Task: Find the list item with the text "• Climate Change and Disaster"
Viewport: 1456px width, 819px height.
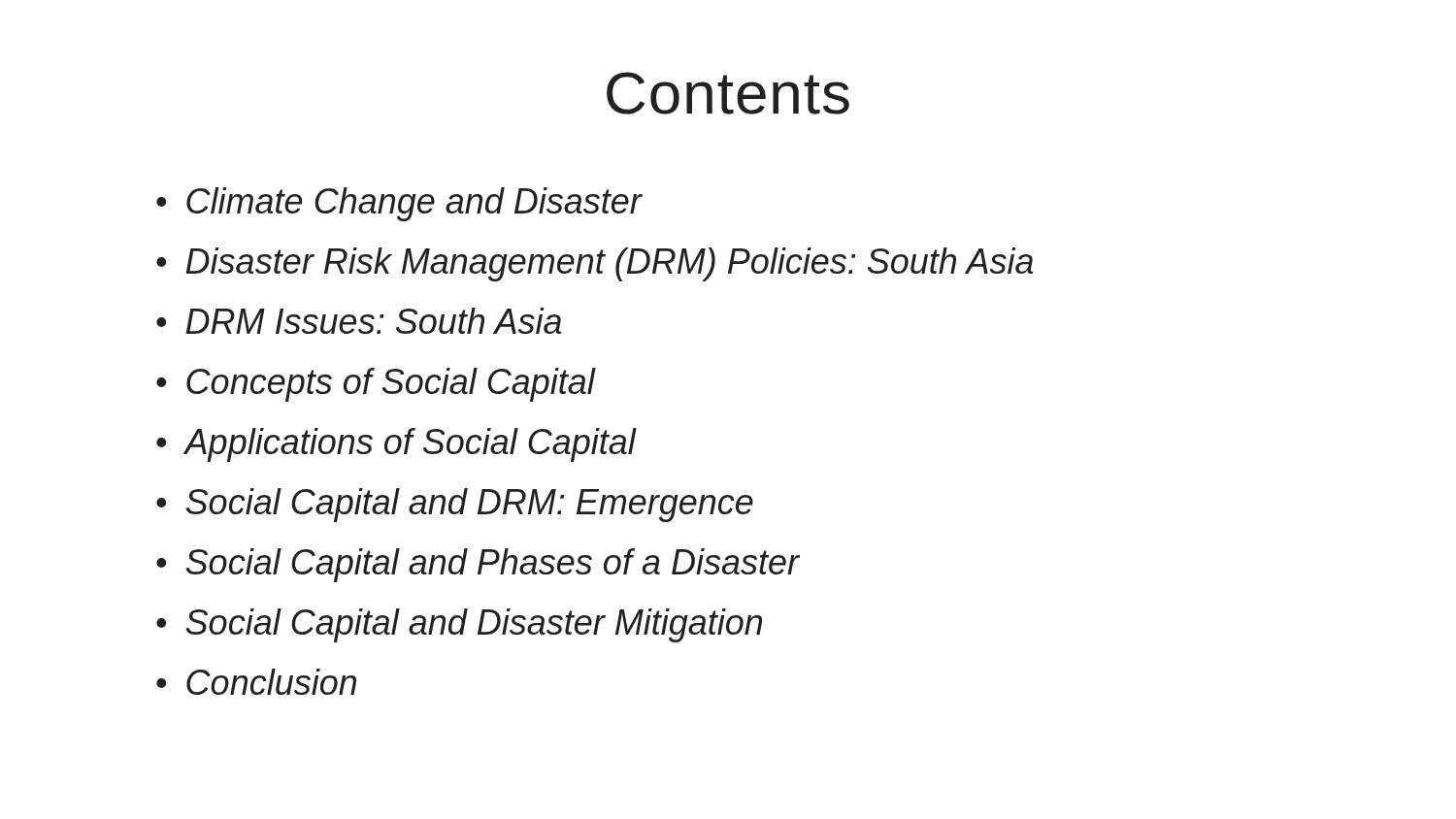Action: (x=398, y=202)
